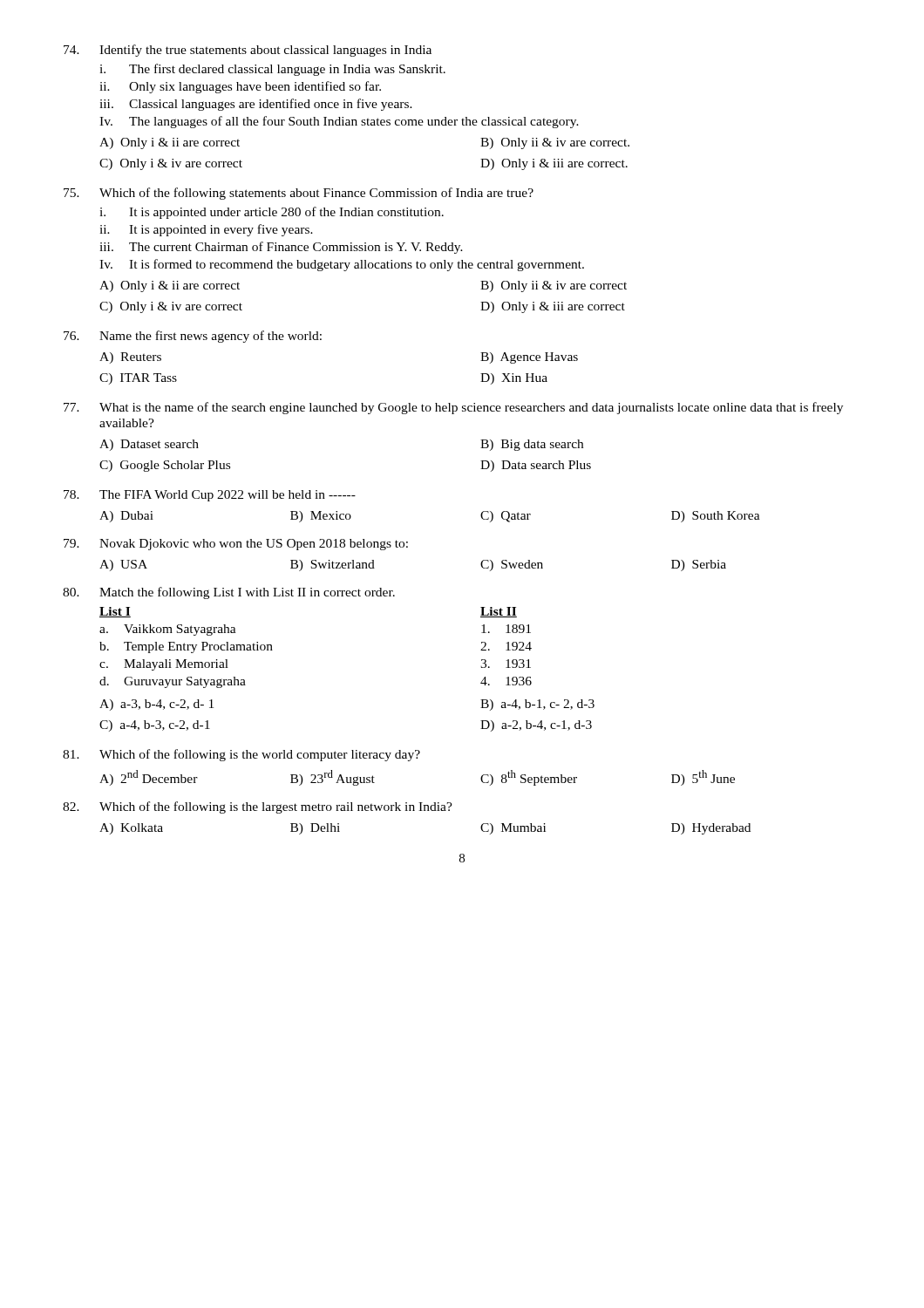Point to the block beginning "80. Match the following List"
The height and width of the screenshot is (1308, 924).
tap(229, 593)
